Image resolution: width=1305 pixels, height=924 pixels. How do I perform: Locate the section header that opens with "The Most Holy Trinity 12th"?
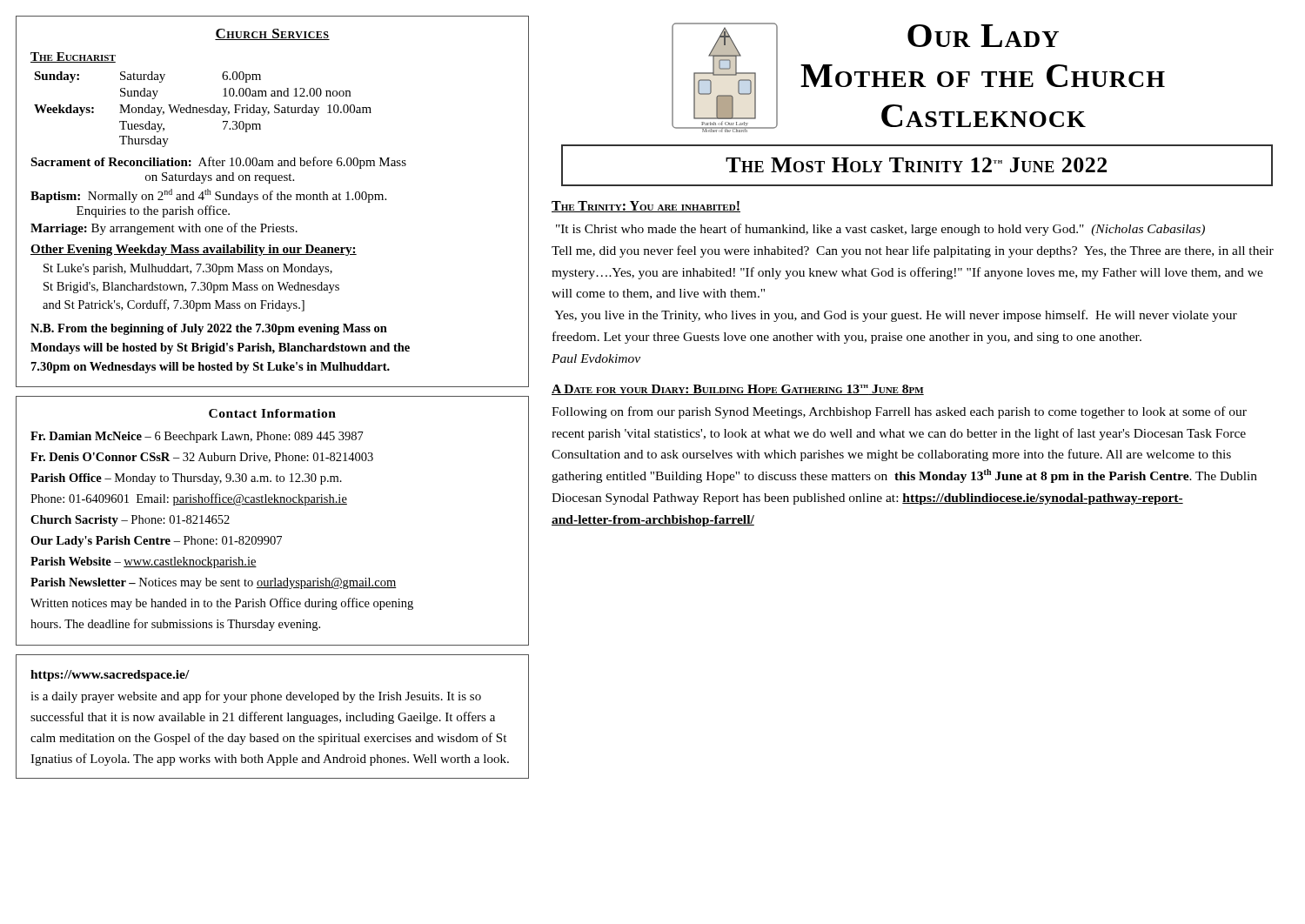(917, 165)
